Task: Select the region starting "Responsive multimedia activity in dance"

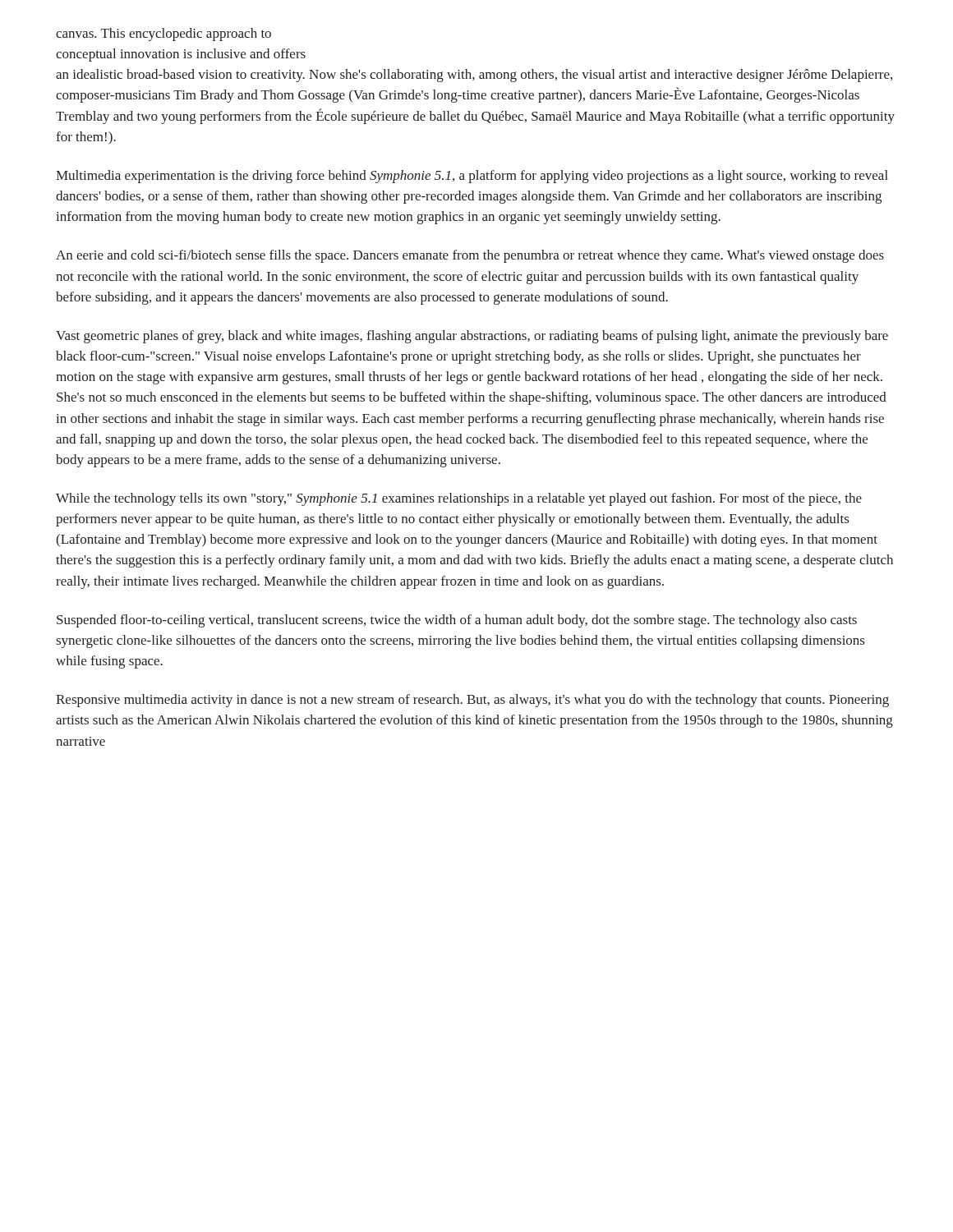Action: tap(474, 720)
